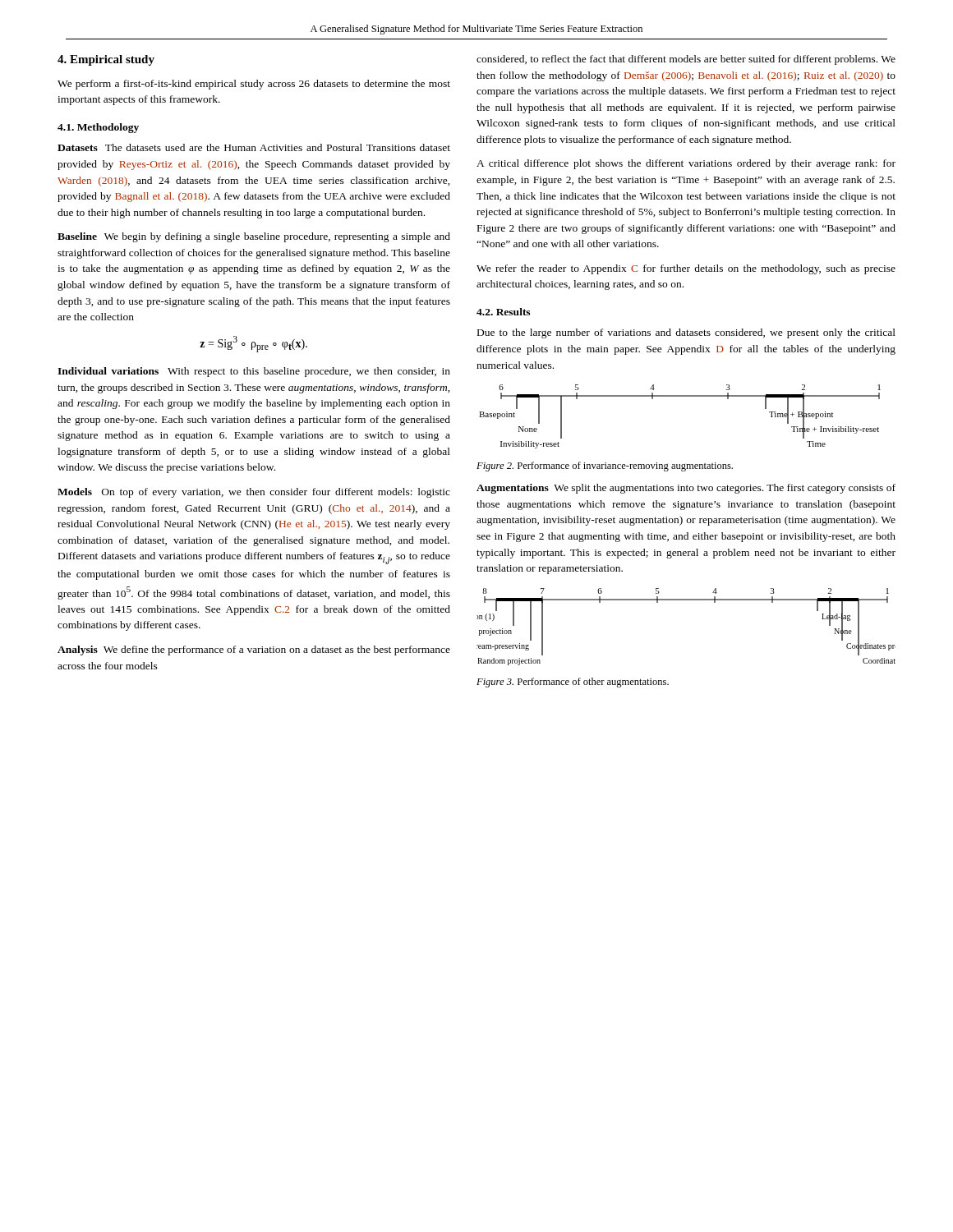The image size is (953, 1232).
Task: Point to the text starting "We refer the reader to Appendix"
Action: 686,276
